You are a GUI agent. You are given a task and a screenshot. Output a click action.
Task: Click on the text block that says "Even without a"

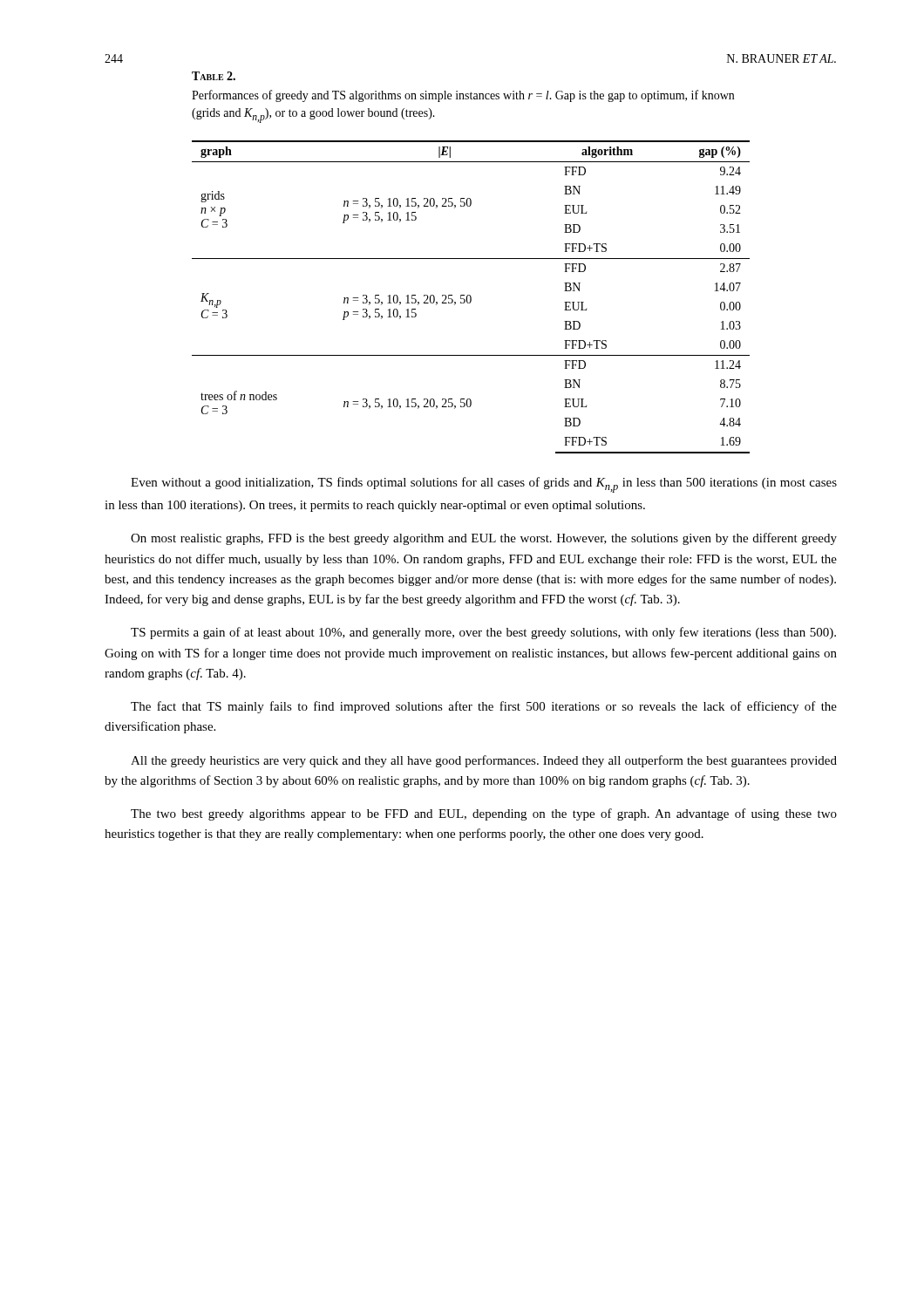click(x=471, y=494)
